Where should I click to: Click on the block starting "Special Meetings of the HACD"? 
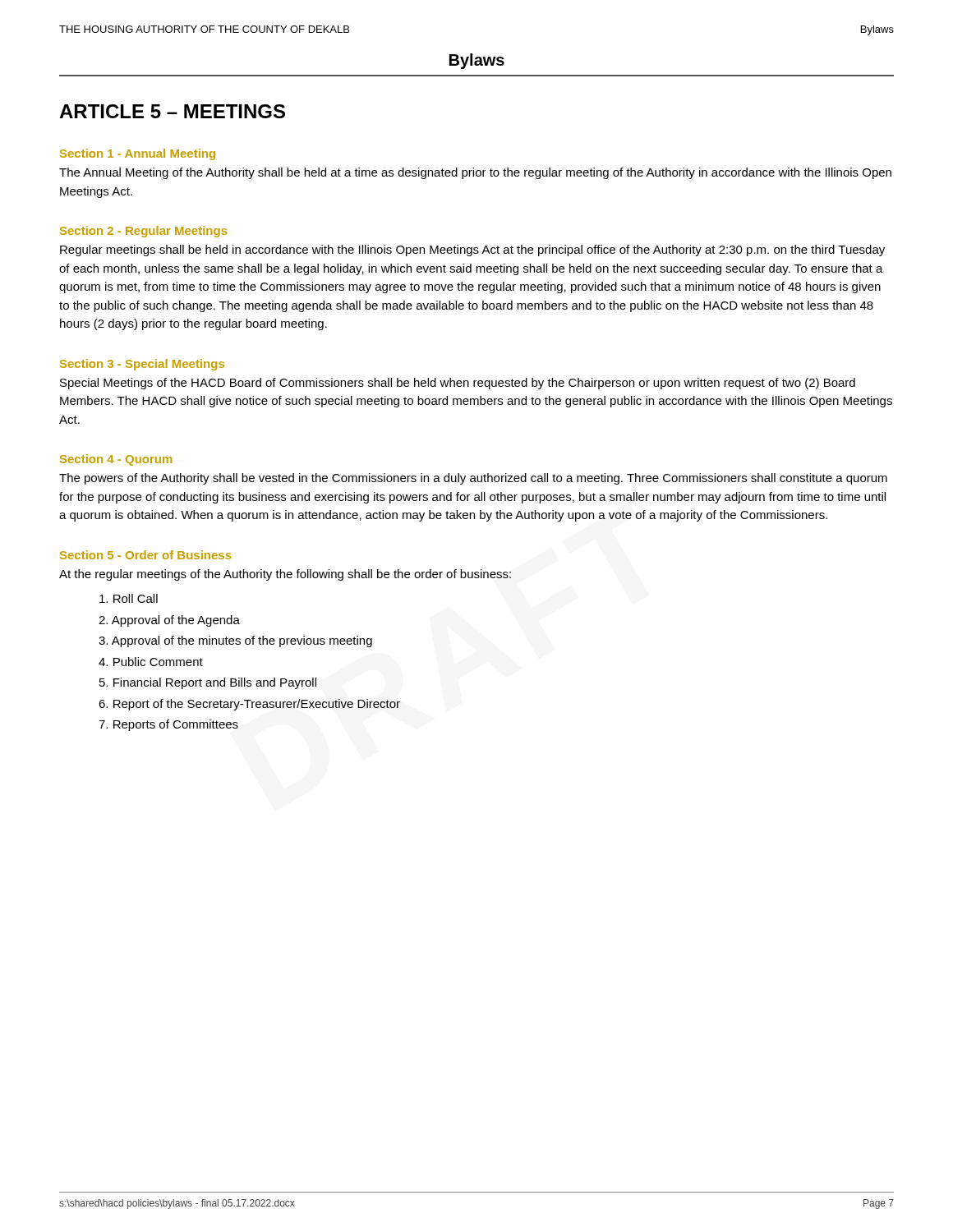[476, 400]
